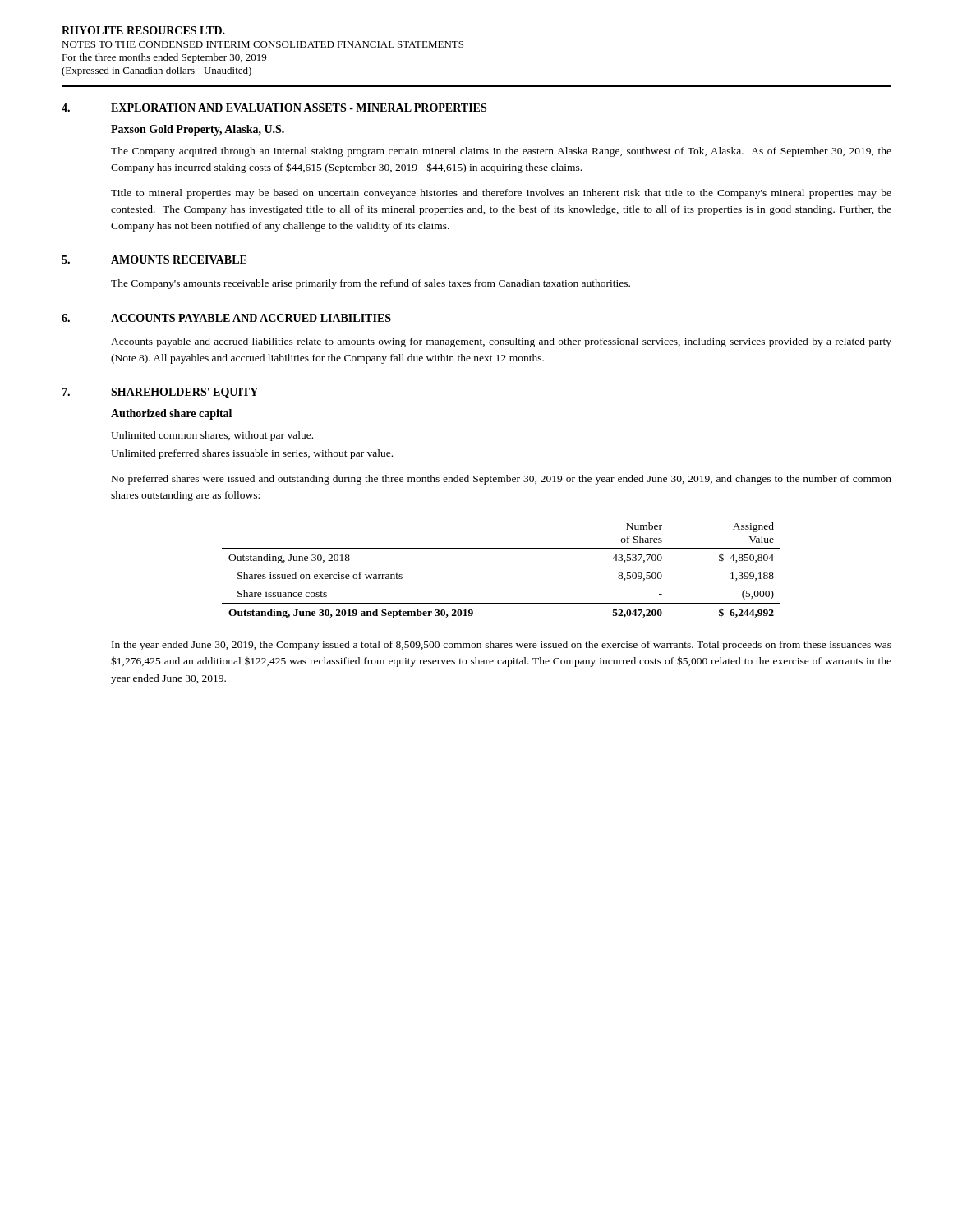Select the region starting "Unlimited common shares, without par value."
Viewport: 953px width, 1232px height.
coord(212,435)
